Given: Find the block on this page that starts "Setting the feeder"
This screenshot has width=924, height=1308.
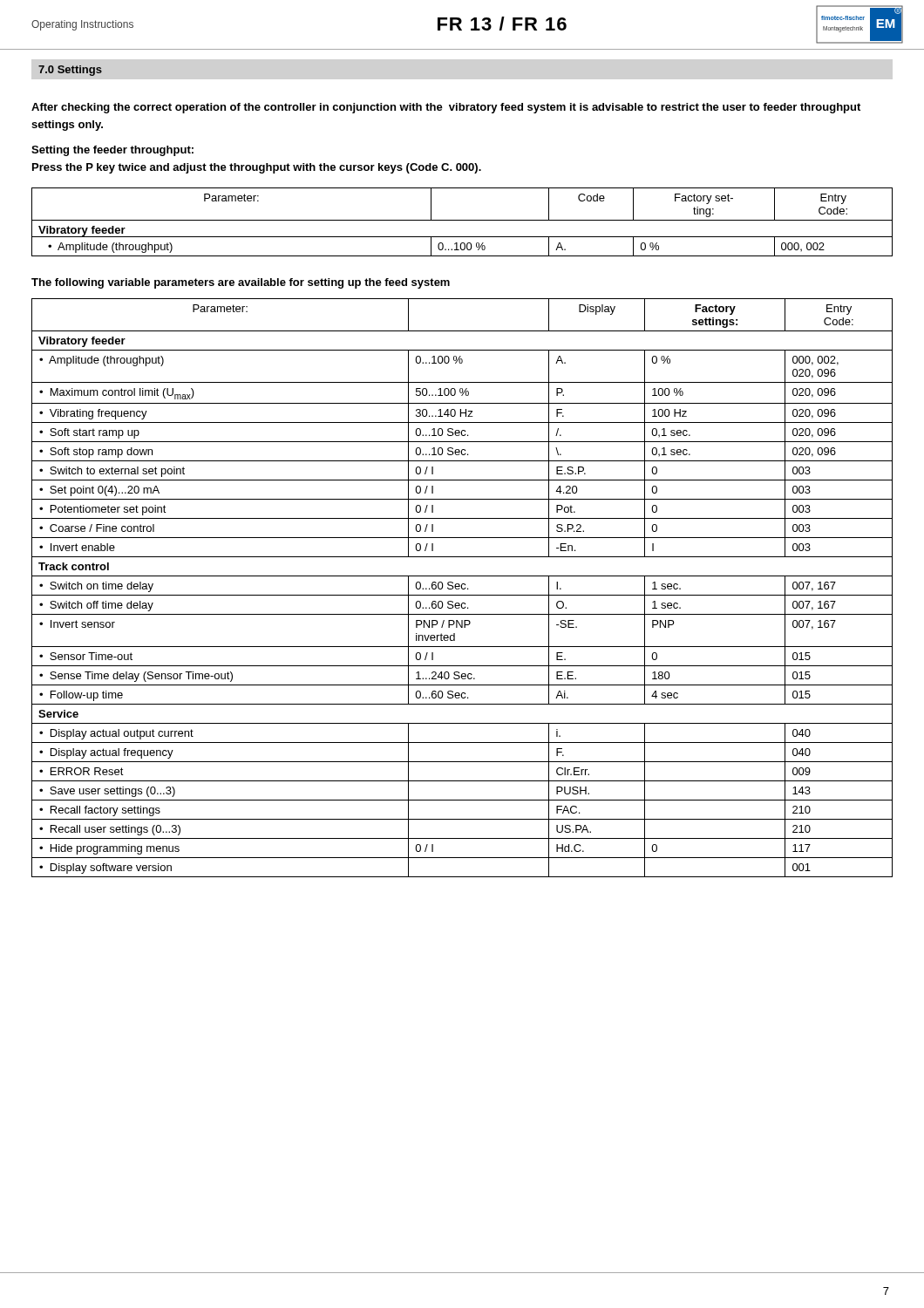Looking at the screenshot, I should point(256,158).
